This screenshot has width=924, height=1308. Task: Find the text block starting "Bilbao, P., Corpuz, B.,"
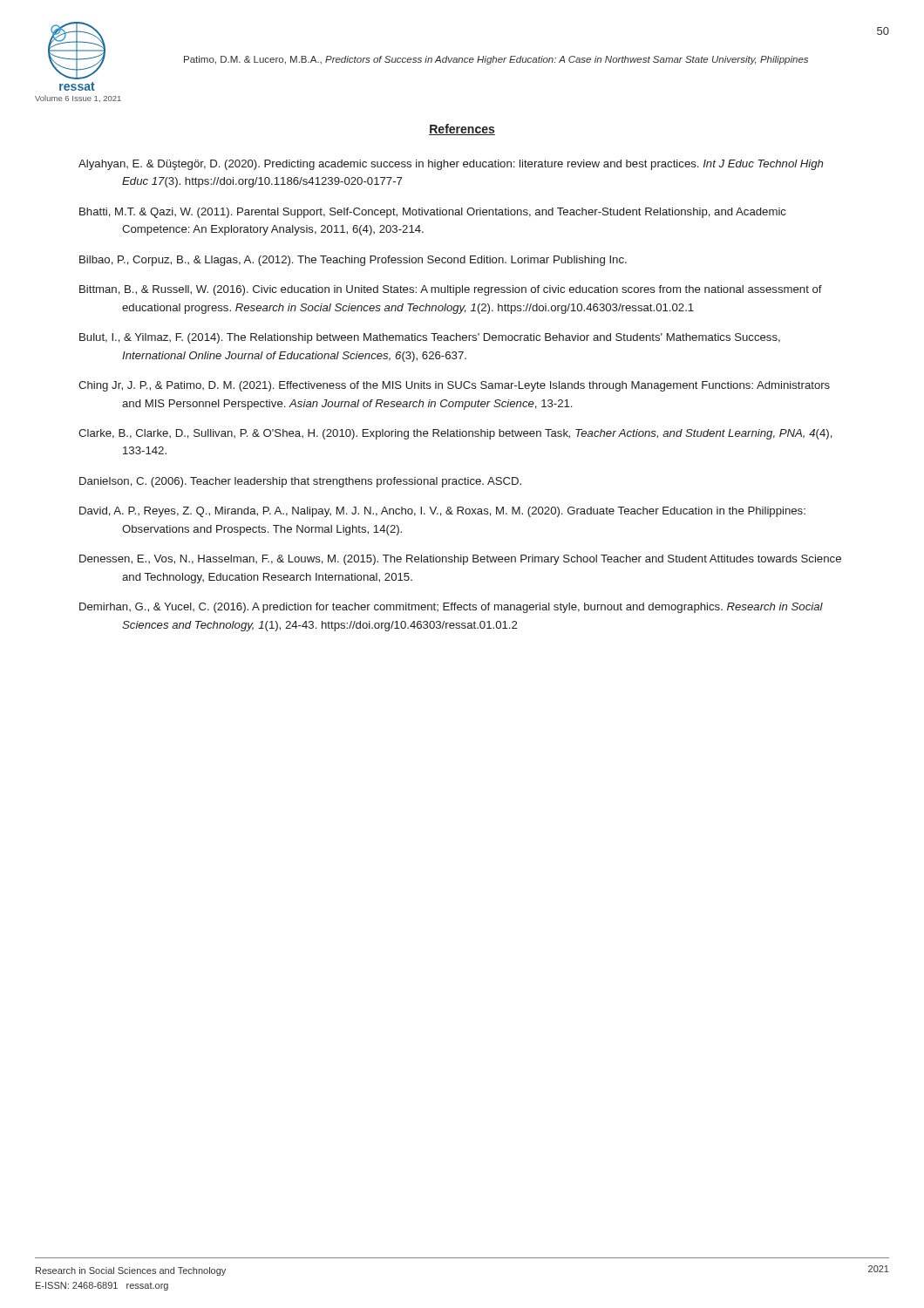pos(353,259)
